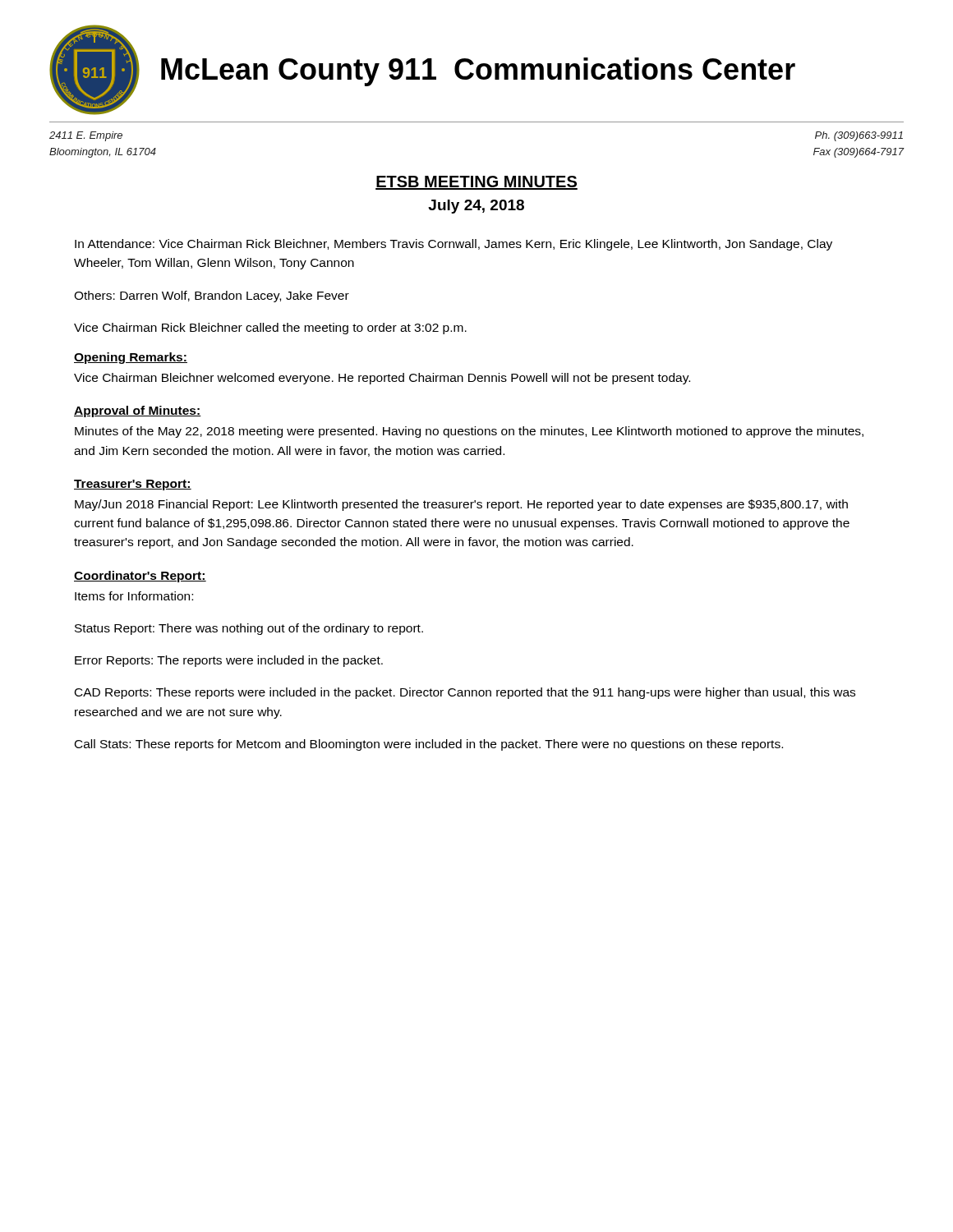Find the section header that reads "Approval of Minutes:"
953x1232 pixels.
click(137, 410)
